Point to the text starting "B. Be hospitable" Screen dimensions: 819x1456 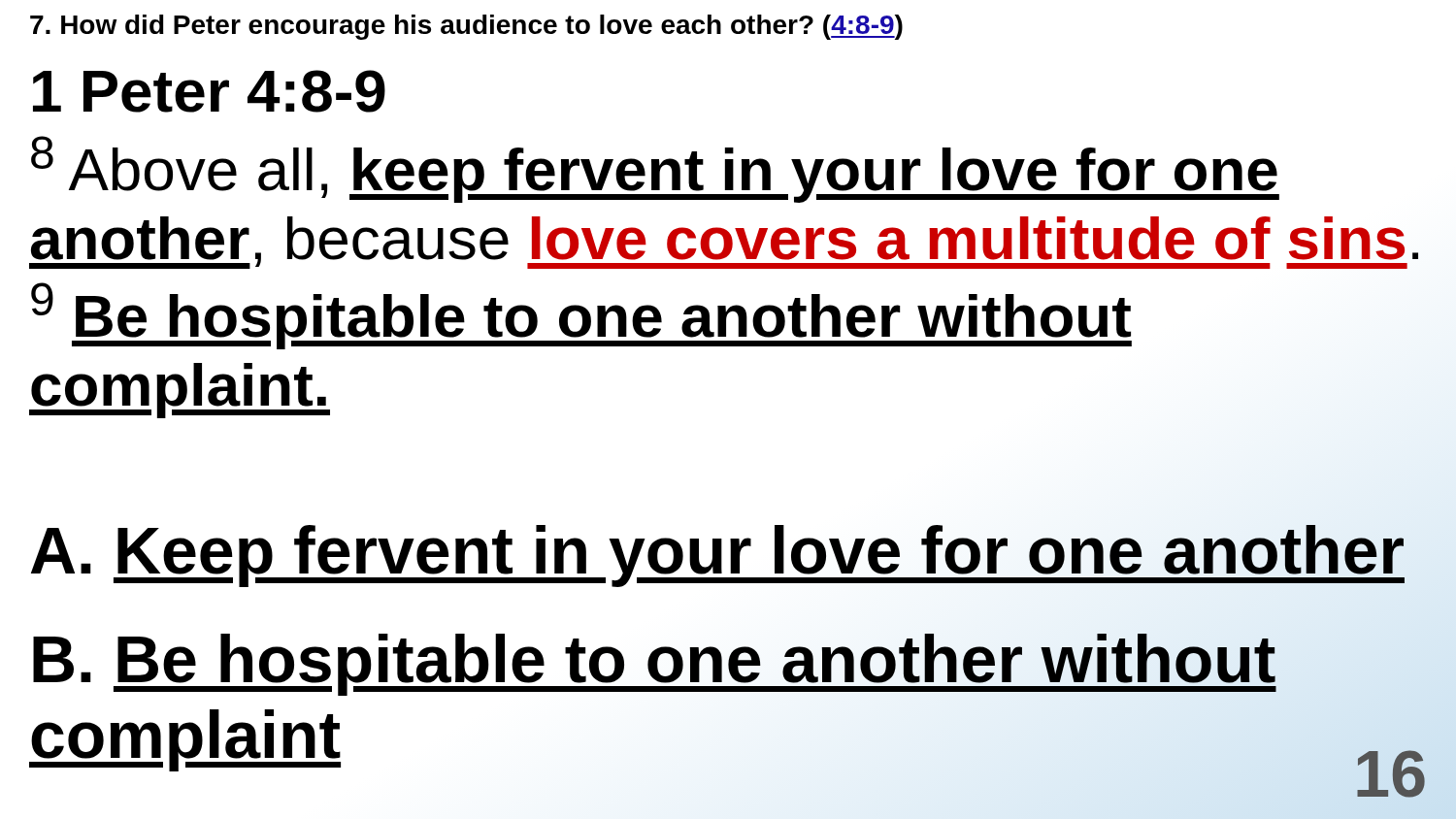pos(653,697)
